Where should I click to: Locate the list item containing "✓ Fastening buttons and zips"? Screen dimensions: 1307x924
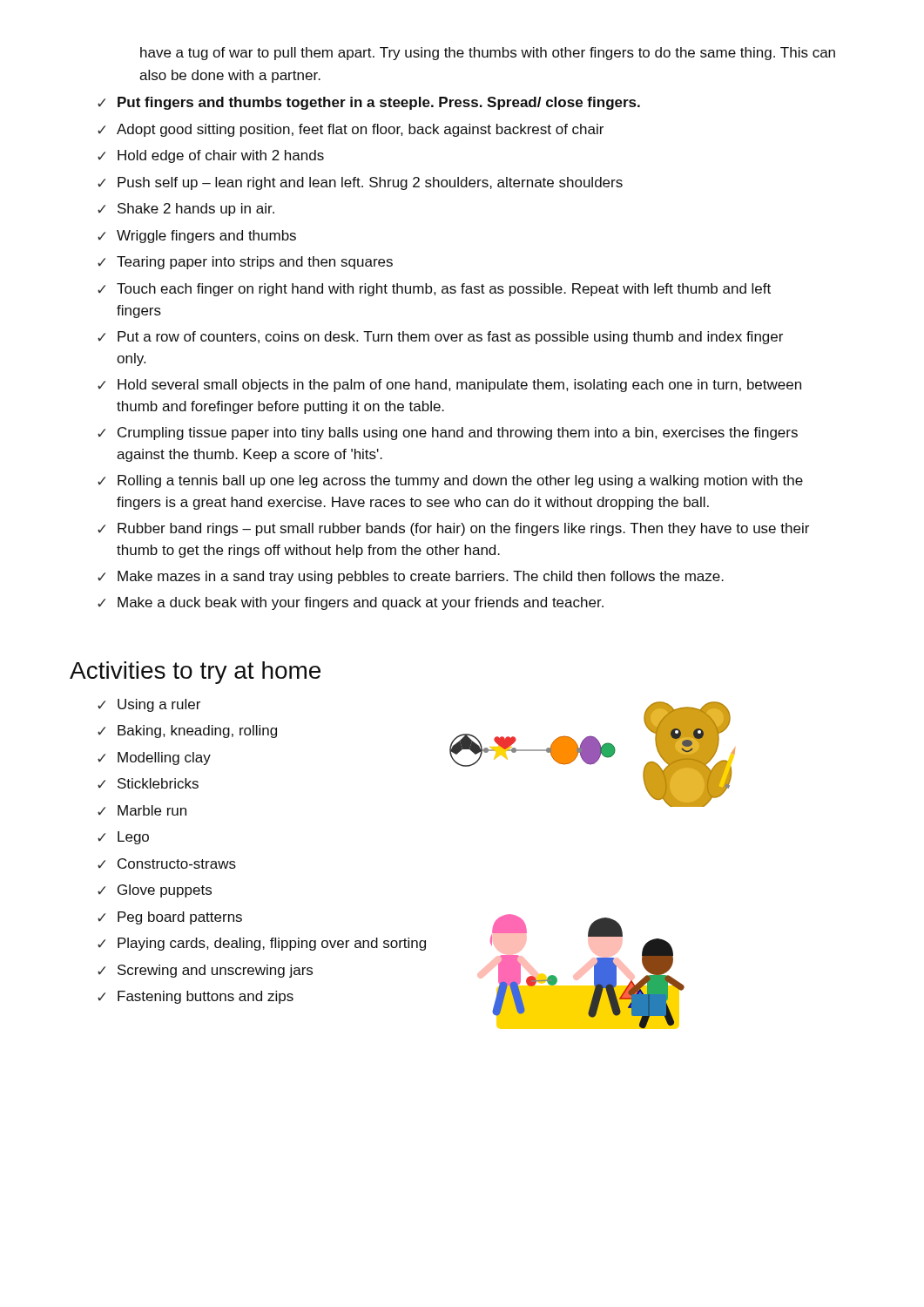pos(266,997)
